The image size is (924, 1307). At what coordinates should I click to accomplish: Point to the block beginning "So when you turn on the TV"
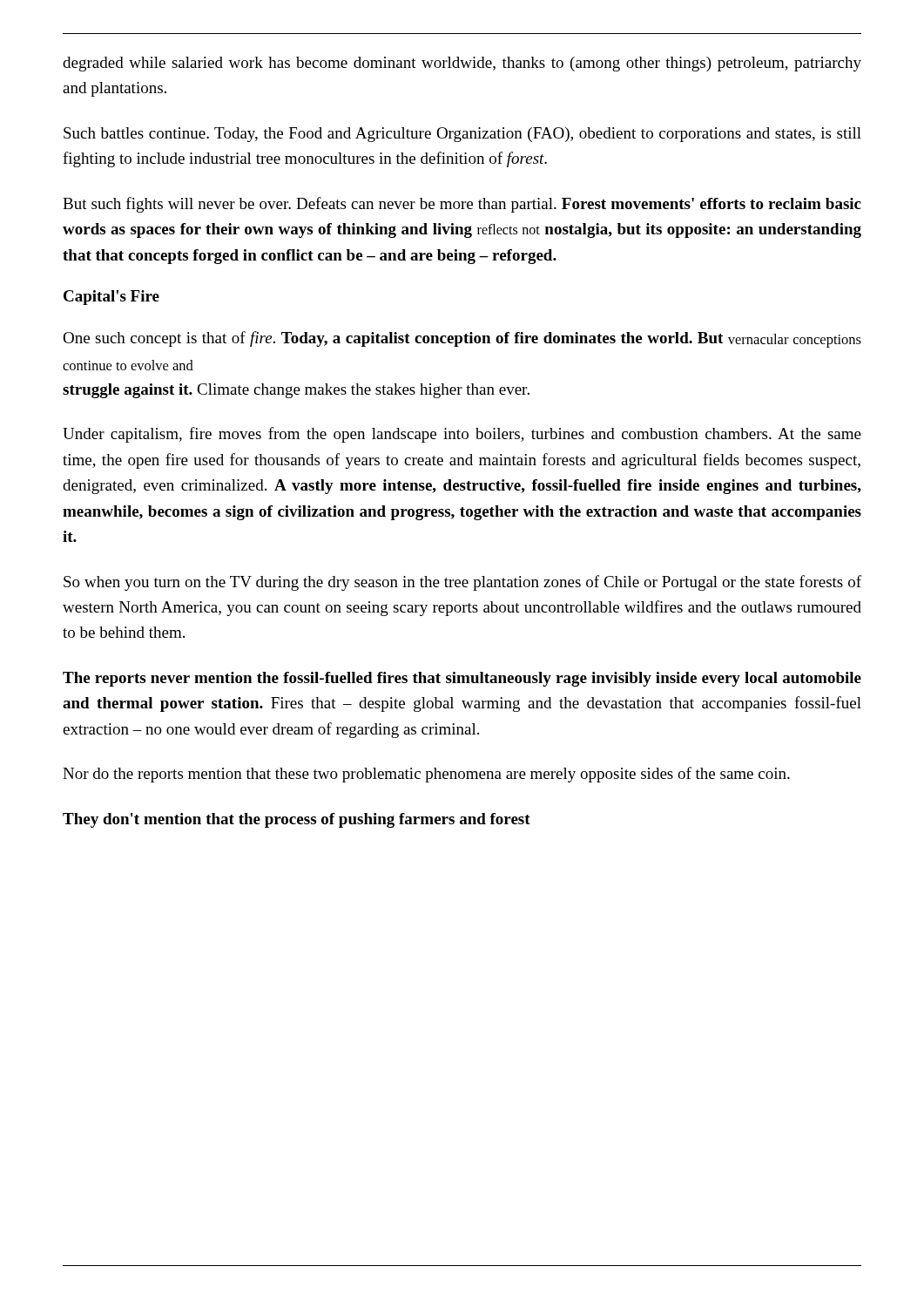tap(462, 607)
